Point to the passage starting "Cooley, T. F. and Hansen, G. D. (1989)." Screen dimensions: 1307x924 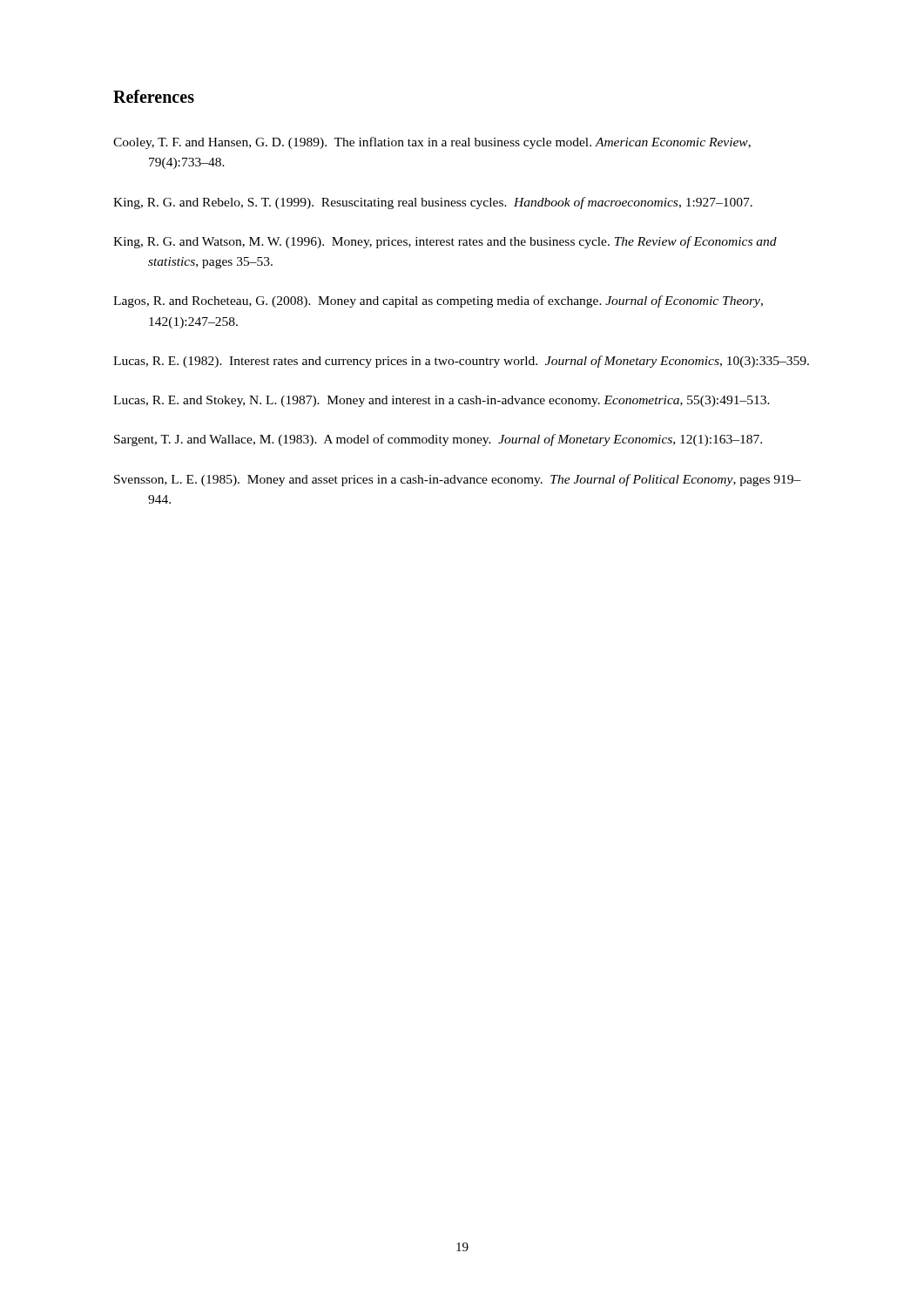[432, 152]
